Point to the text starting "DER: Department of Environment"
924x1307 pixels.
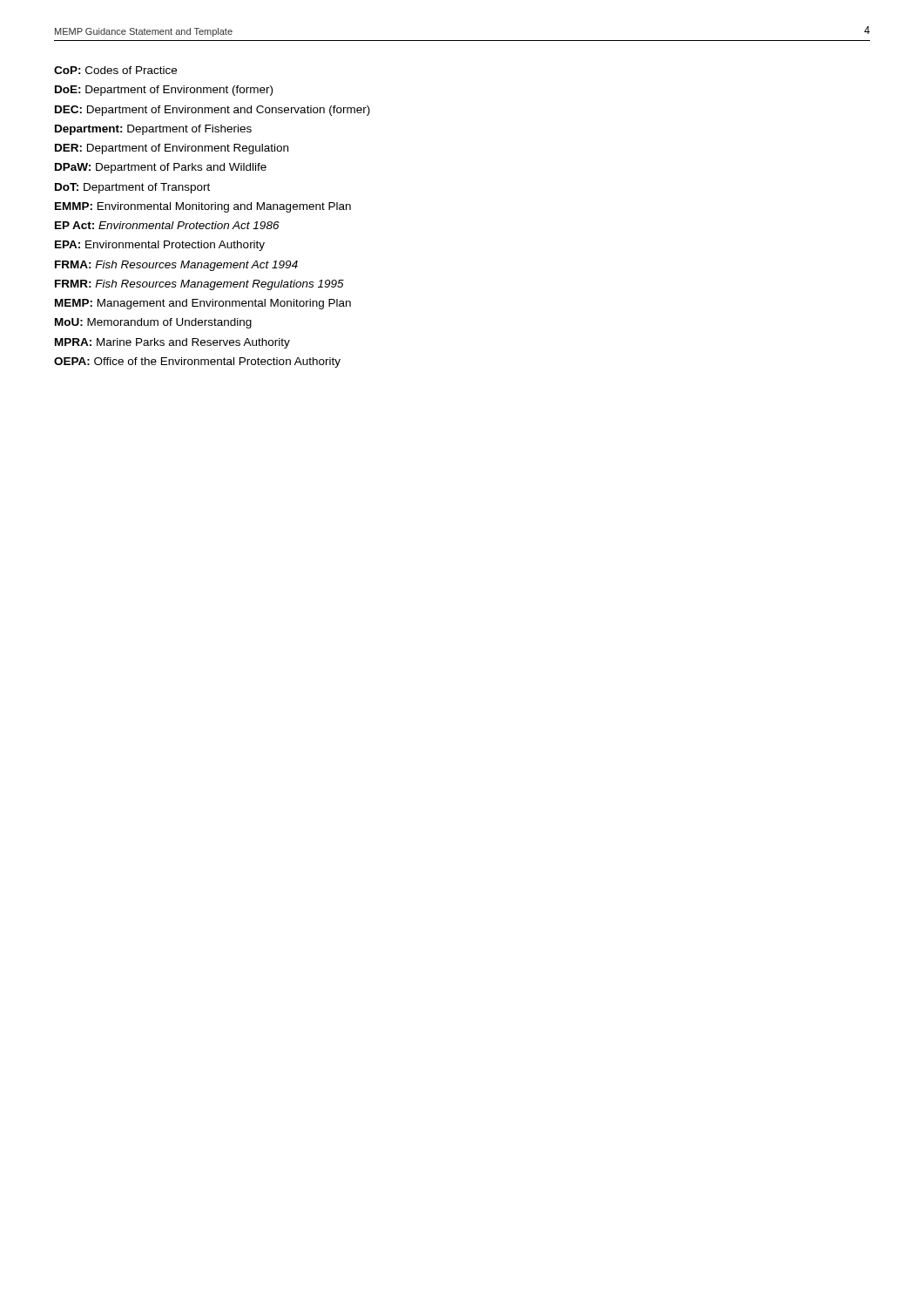click(x=172, y=149)
